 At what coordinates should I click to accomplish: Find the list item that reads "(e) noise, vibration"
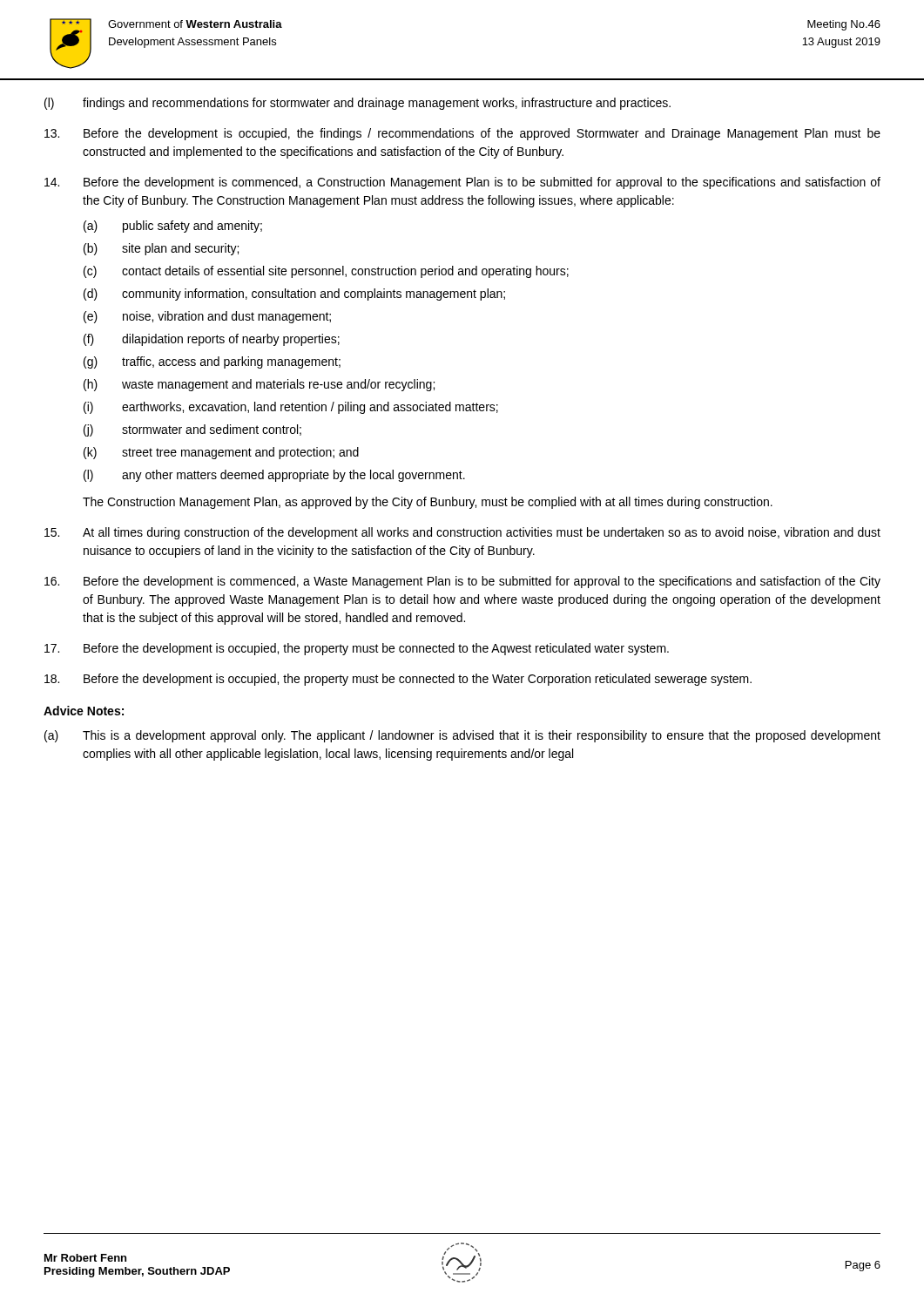pos(207,317)
